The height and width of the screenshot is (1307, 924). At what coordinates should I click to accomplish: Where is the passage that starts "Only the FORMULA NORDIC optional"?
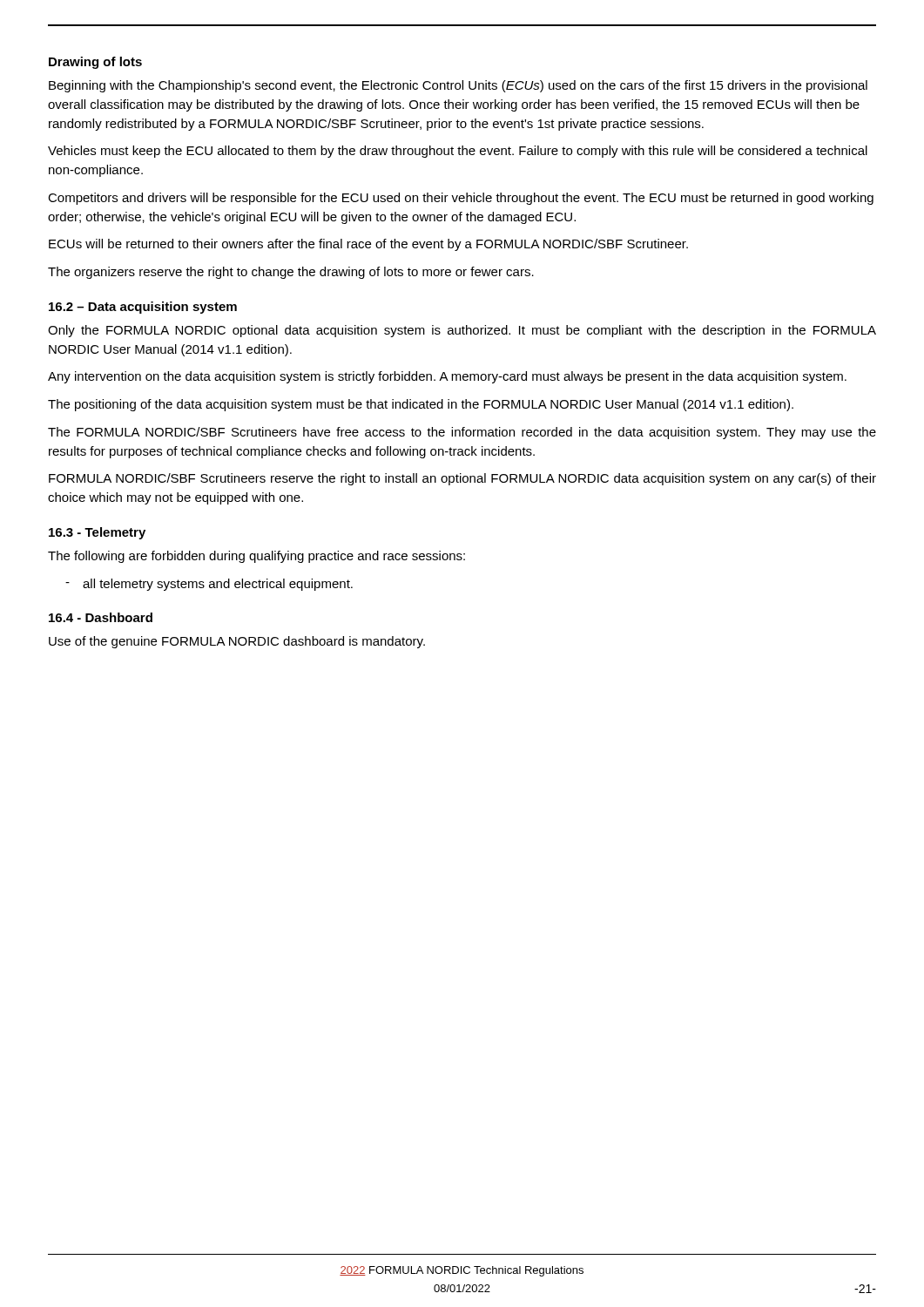click(462, 339)
